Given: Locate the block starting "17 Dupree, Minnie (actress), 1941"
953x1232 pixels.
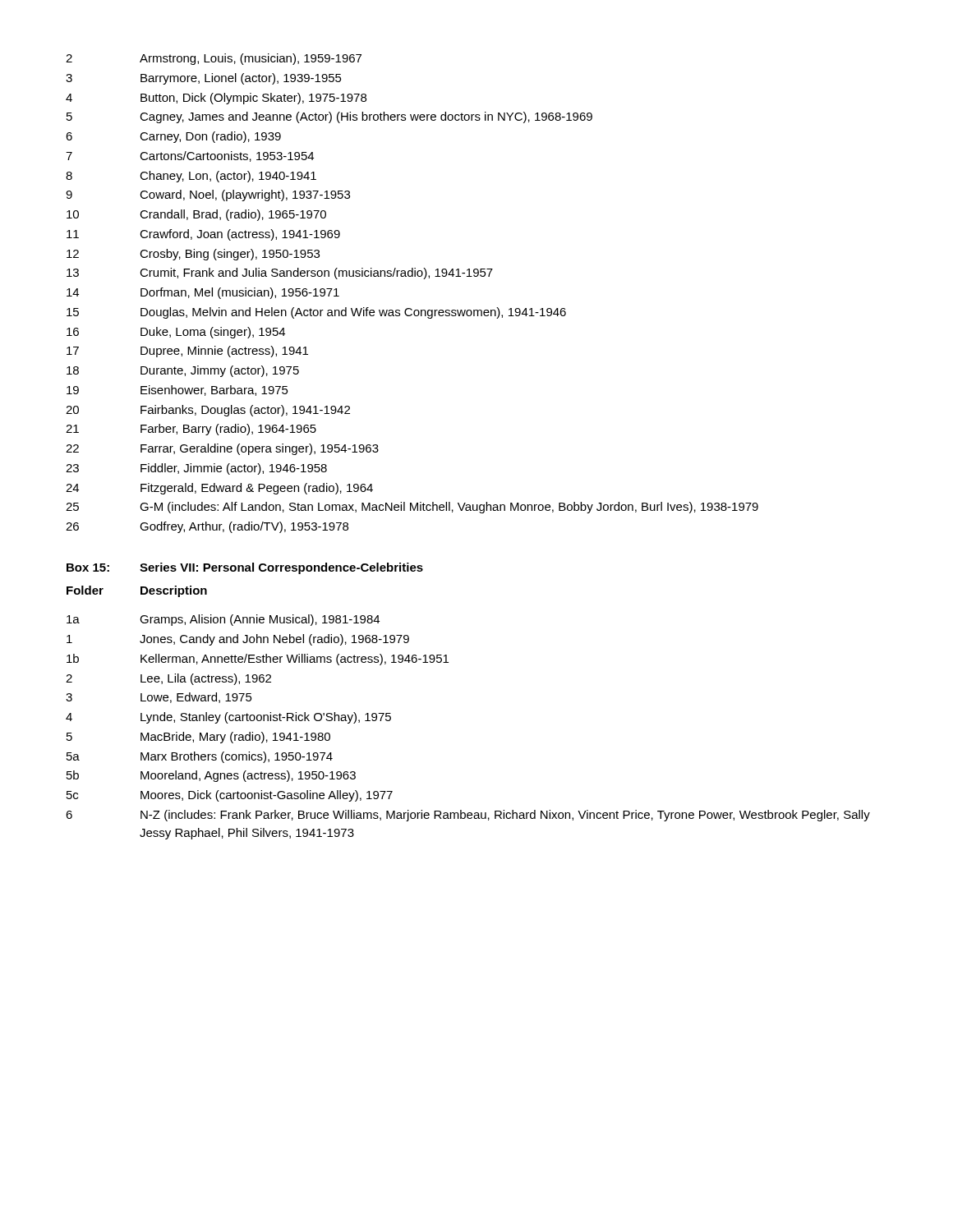Looking at the screenshot, I should (187, 352).
